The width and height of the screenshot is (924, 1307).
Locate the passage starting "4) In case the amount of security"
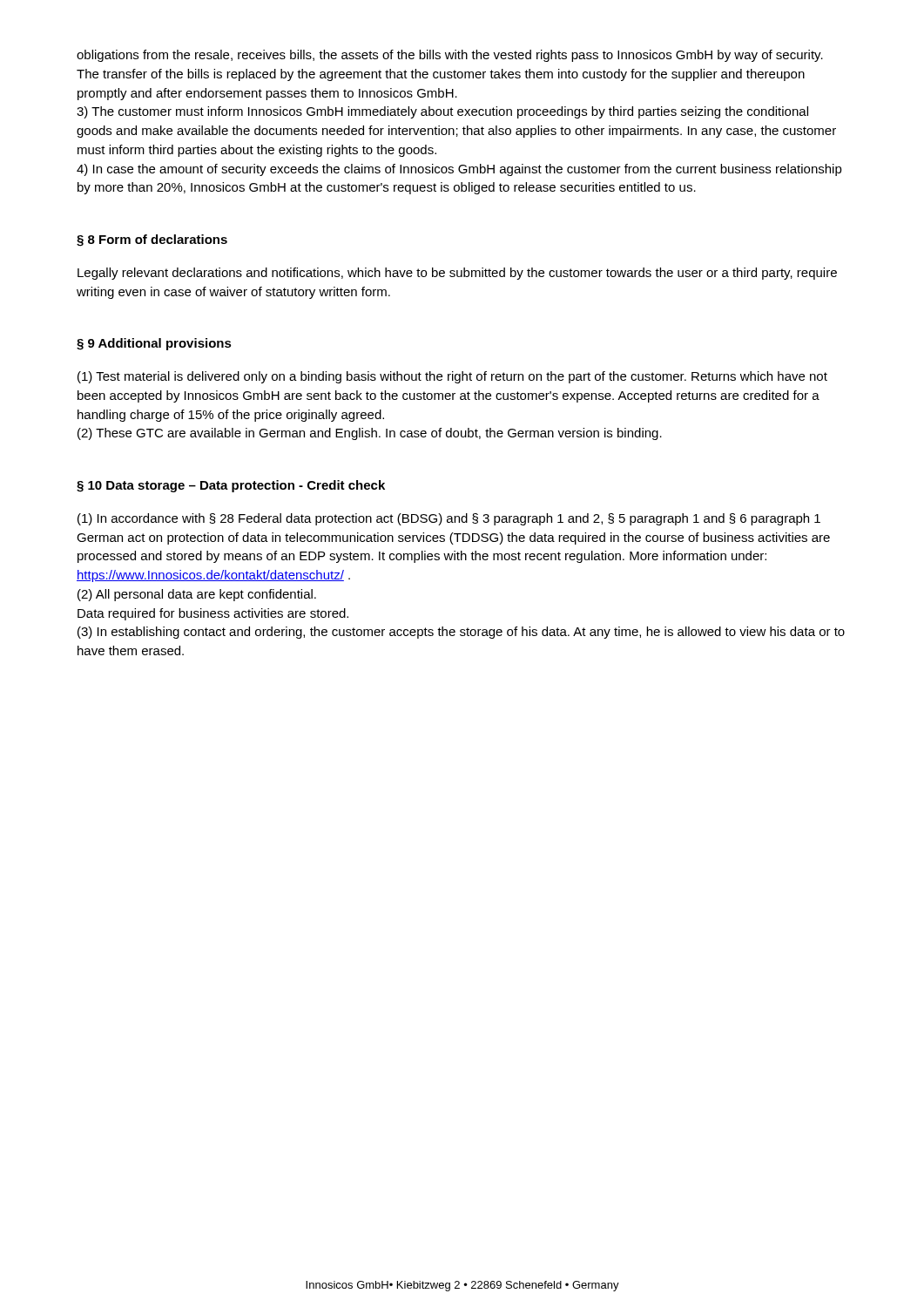click(459, 178)
